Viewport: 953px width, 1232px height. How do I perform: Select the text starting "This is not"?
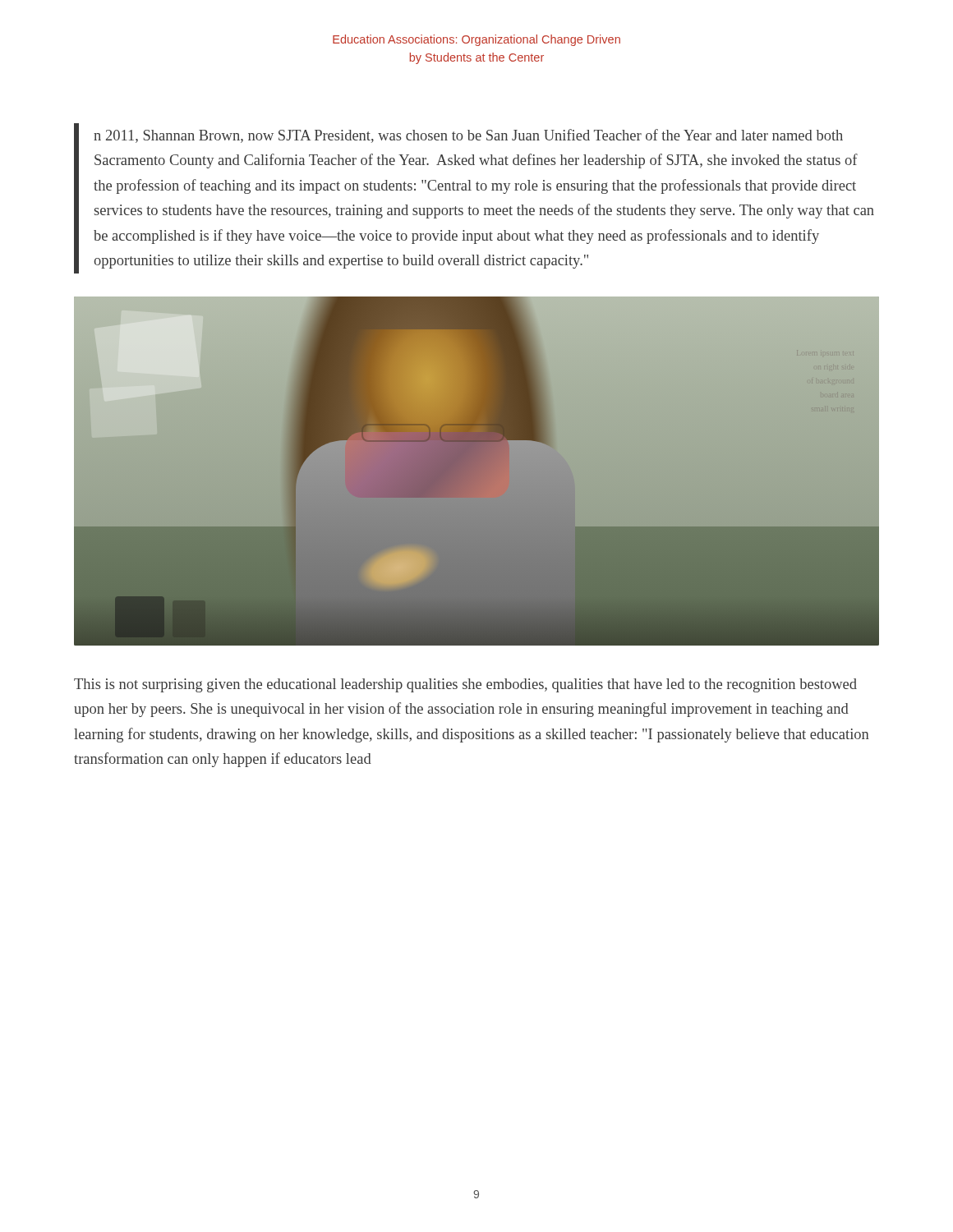471,721
